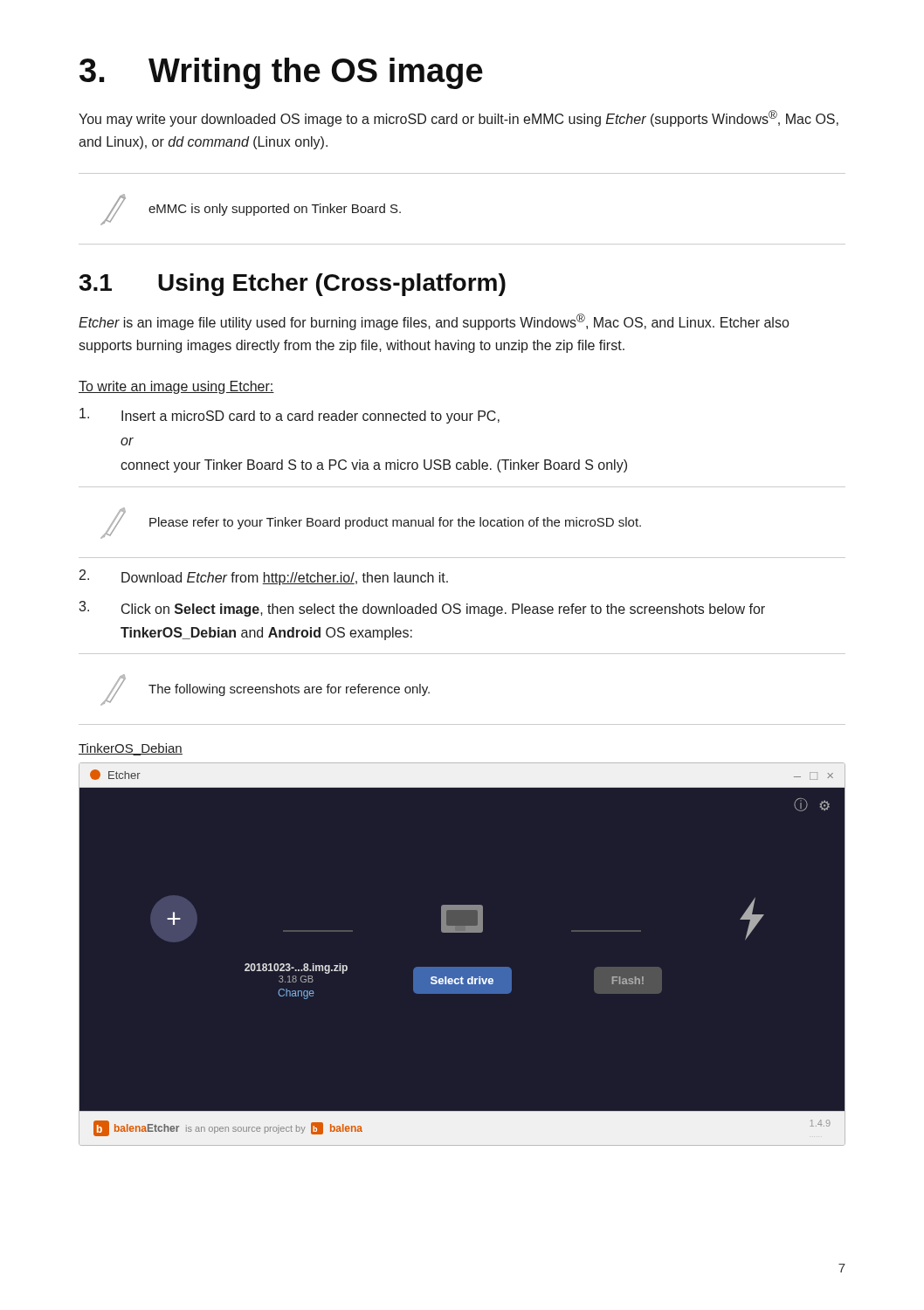Select the text block that says "Etcher is an image file utility used for"
Screen dimensions: 1310x924
pyautogui.click(x=462, y=333)
